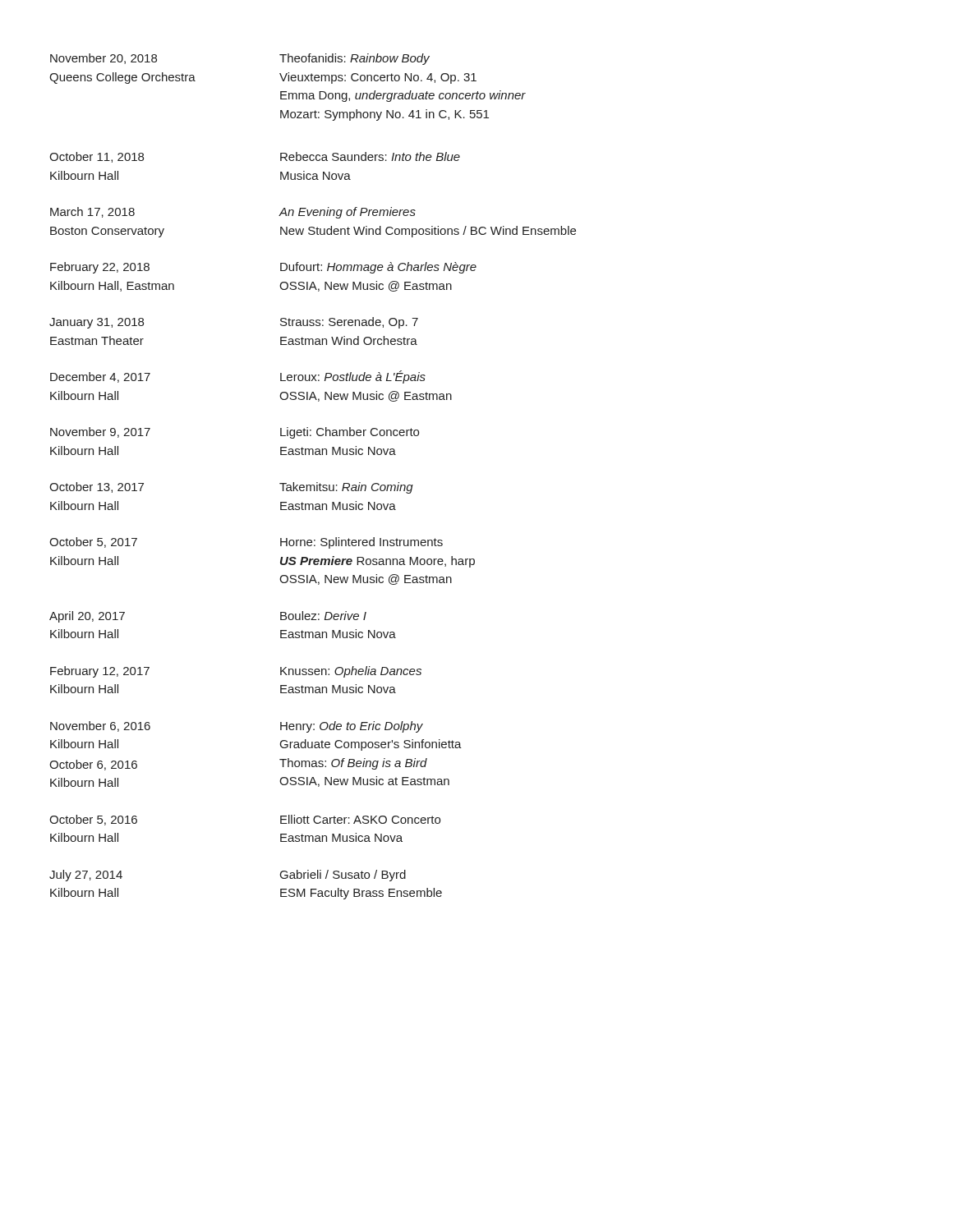Click on the passage starting "November 9, 2017 Kilbourn"

click(x=98, y=432)
